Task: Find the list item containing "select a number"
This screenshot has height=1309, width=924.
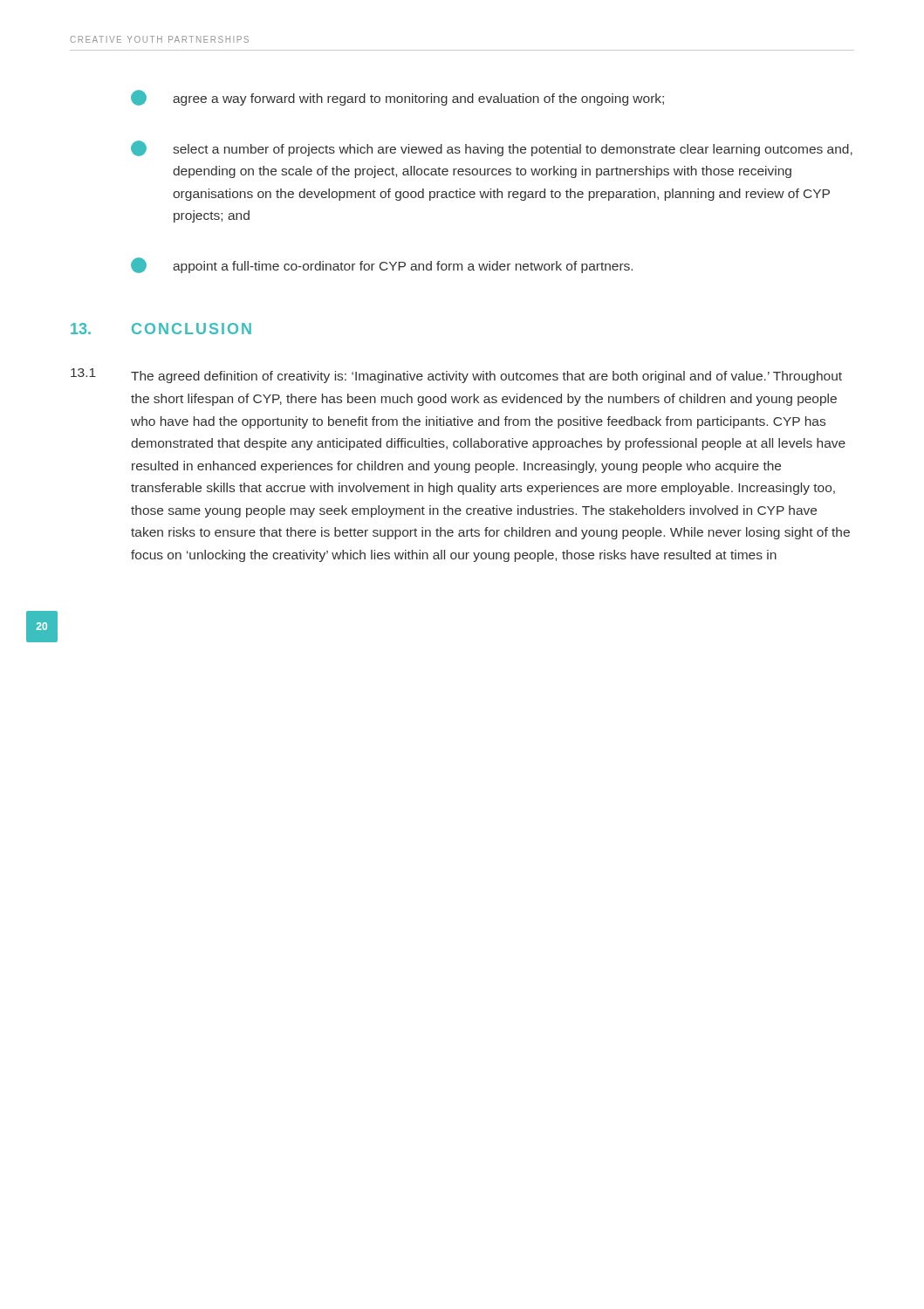Action: (x=493, y=182)
